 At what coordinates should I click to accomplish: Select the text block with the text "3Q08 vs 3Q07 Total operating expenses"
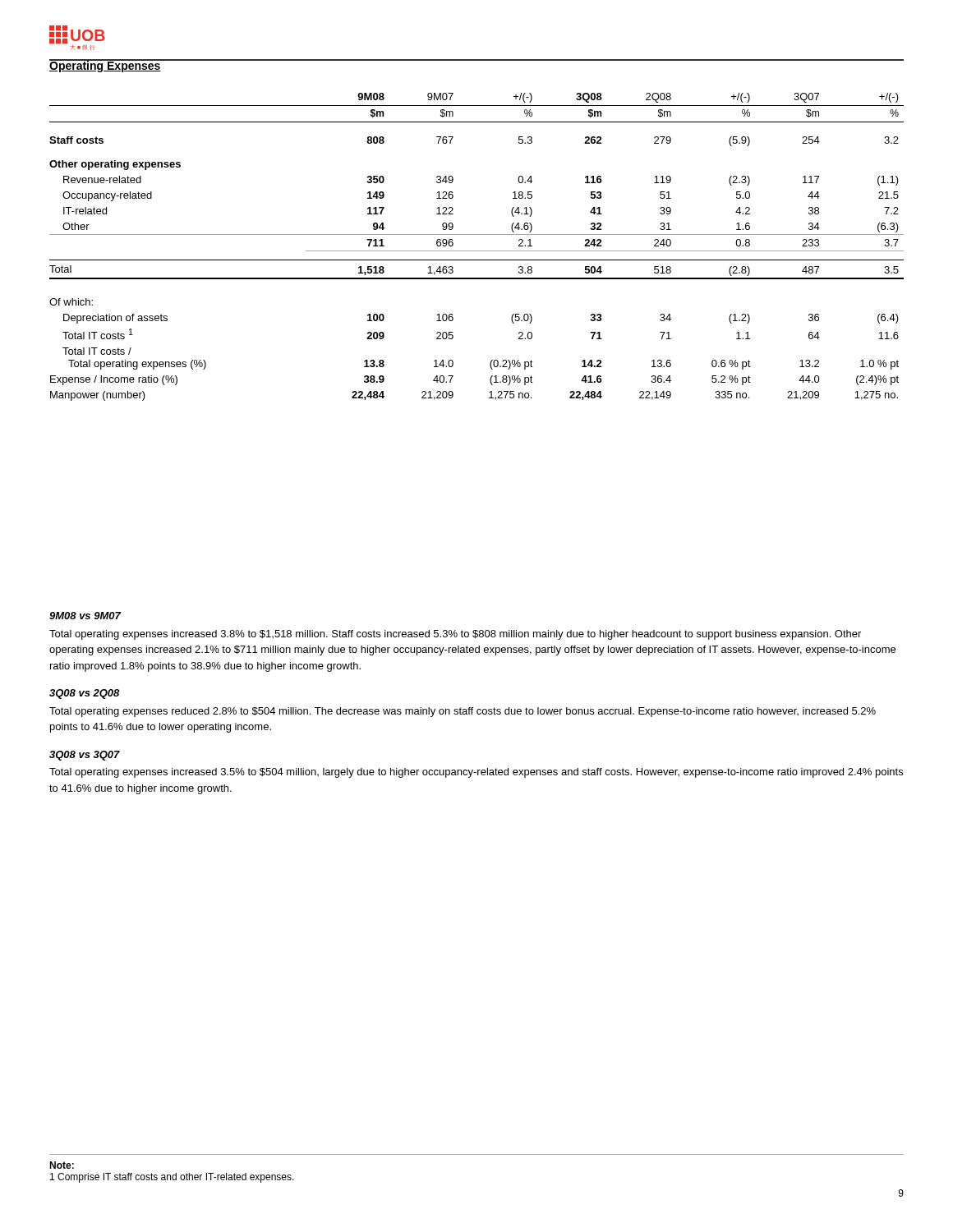tap(476, 771)
